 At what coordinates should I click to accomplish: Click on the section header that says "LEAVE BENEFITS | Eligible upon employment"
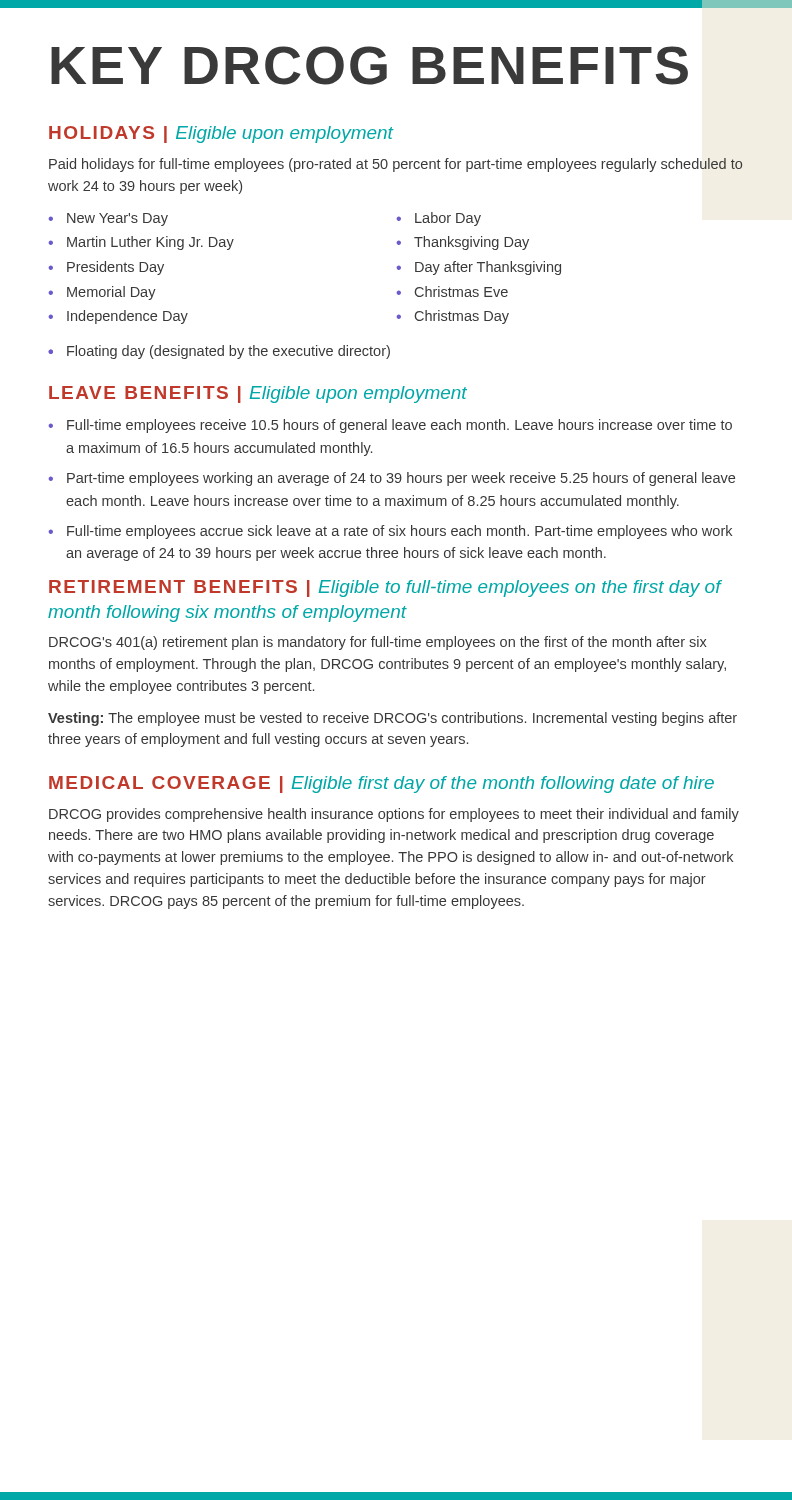tap(257, 393)
